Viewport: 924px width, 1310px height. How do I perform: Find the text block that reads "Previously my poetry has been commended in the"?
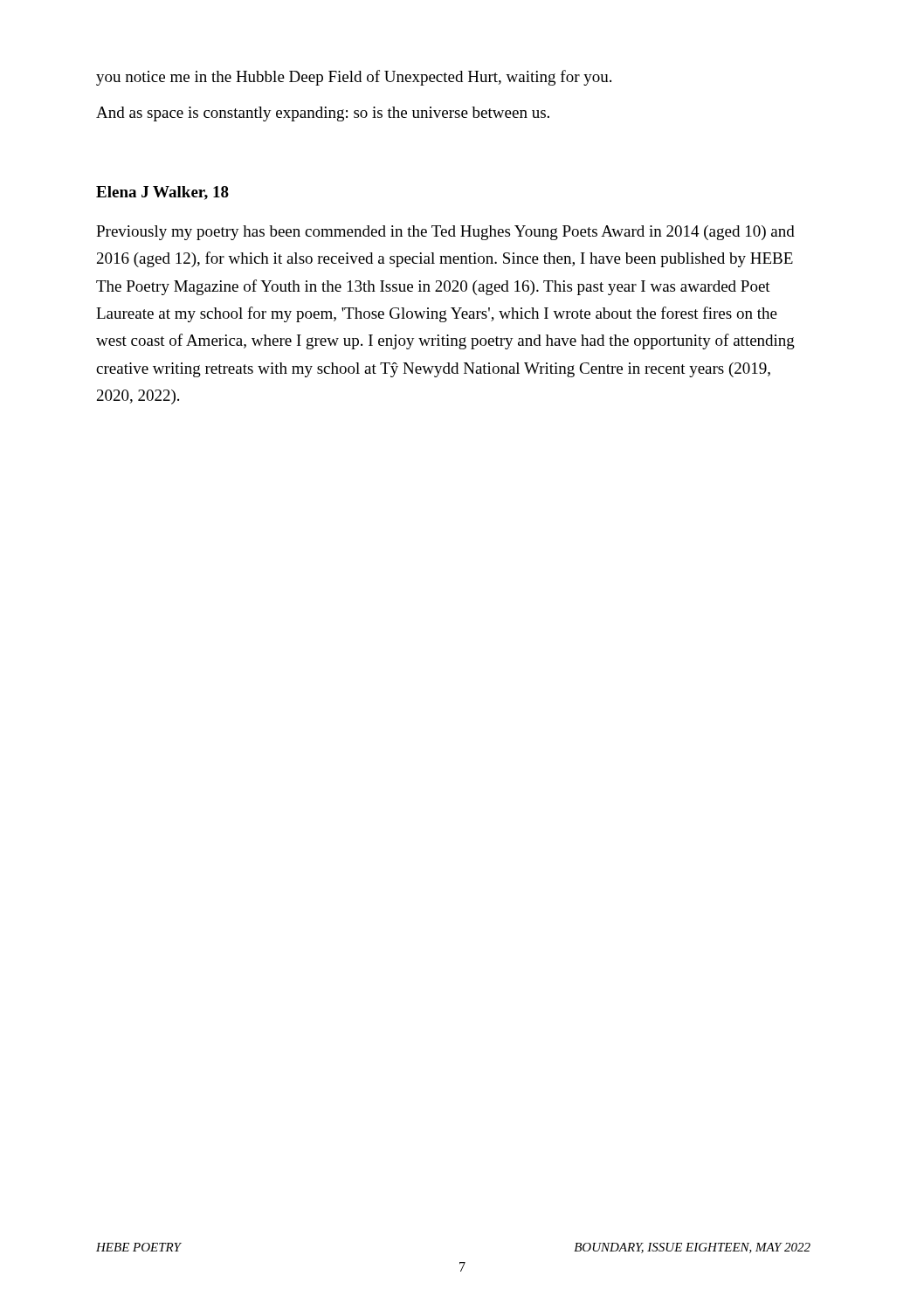point(453,313)
